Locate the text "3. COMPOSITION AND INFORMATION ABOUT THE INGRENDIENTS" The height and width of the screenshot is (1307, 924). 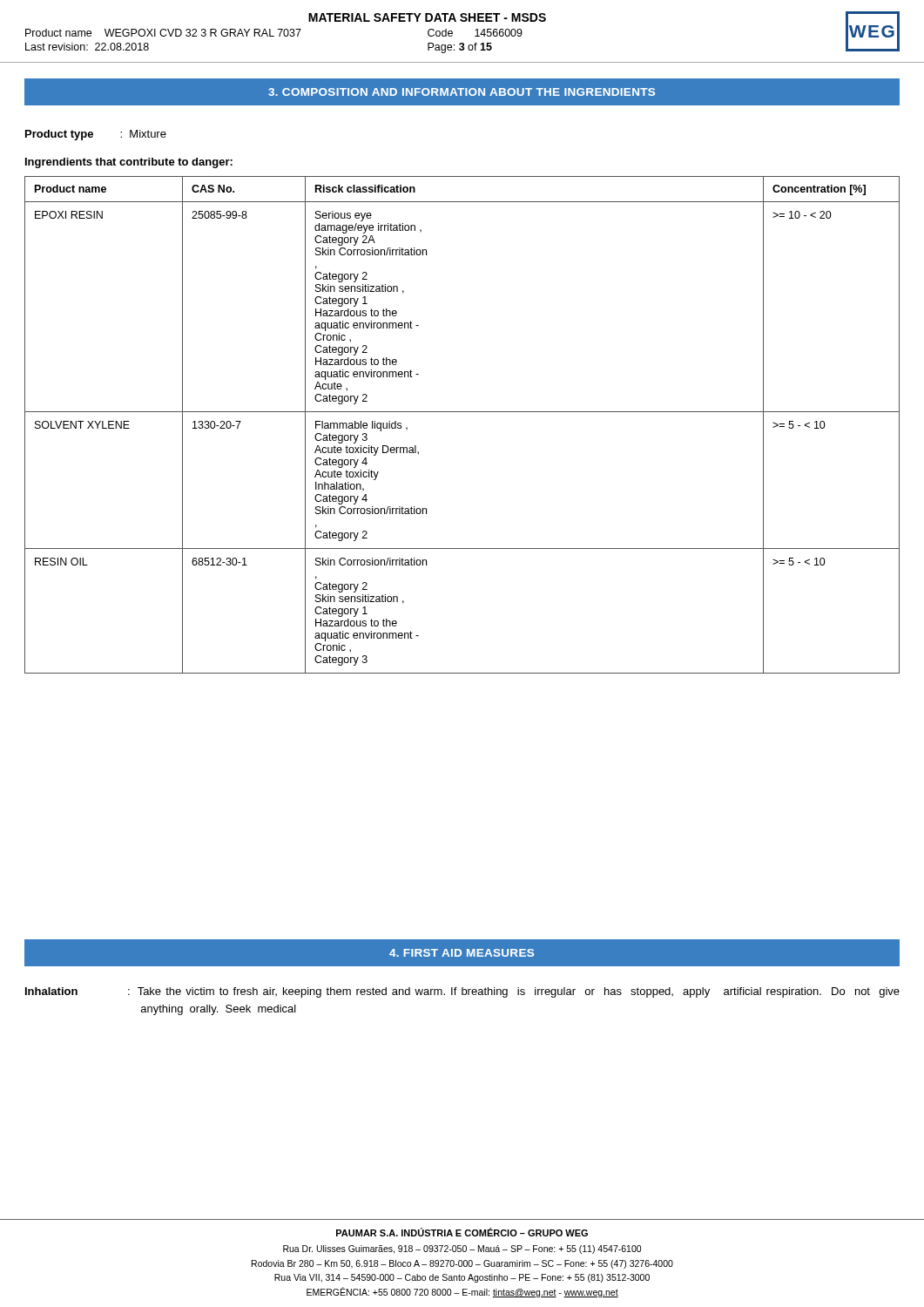point(462,92)
